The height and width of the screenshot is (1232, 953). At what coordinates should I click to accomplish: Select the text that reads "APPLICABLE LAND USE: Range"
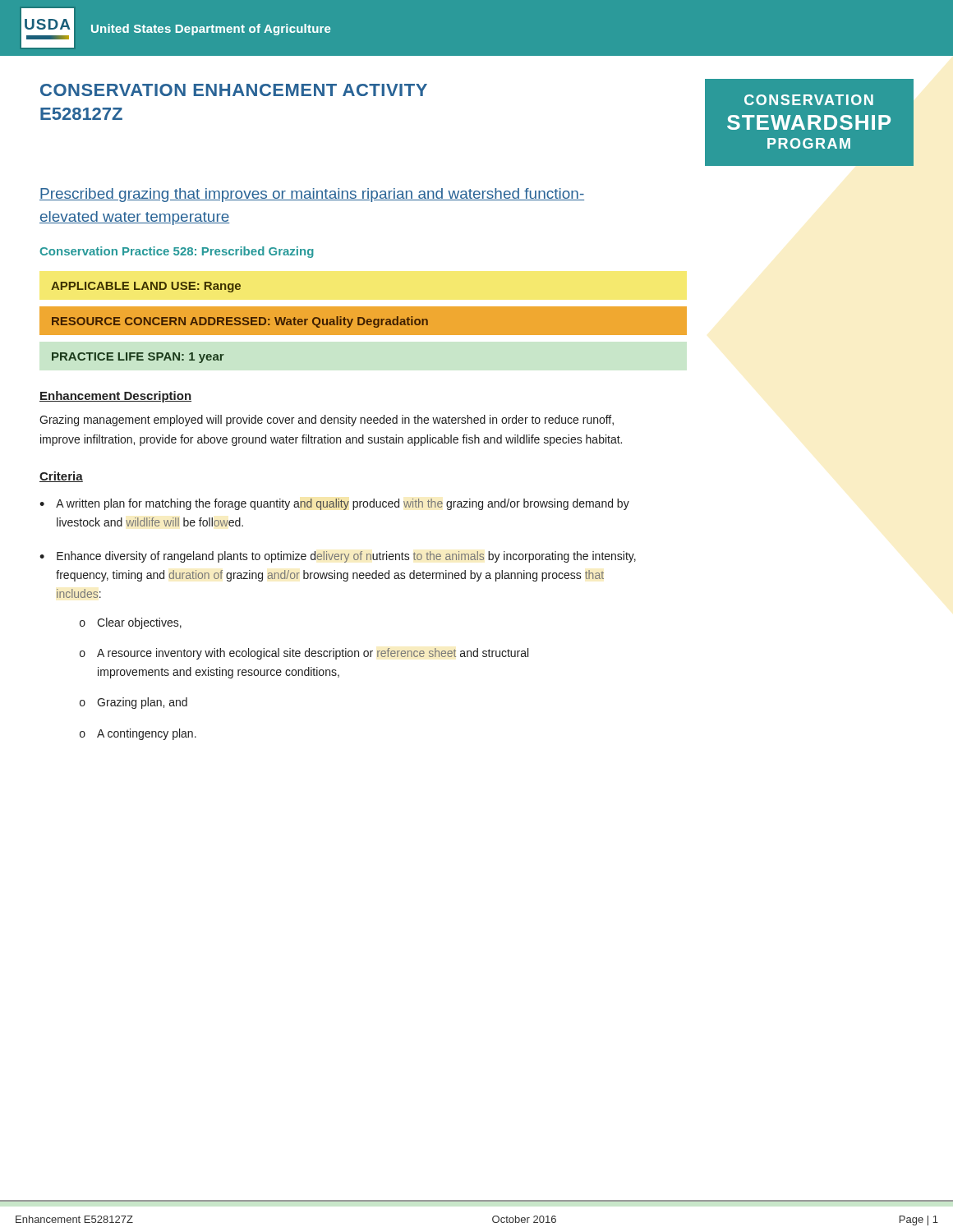[146, 286]
